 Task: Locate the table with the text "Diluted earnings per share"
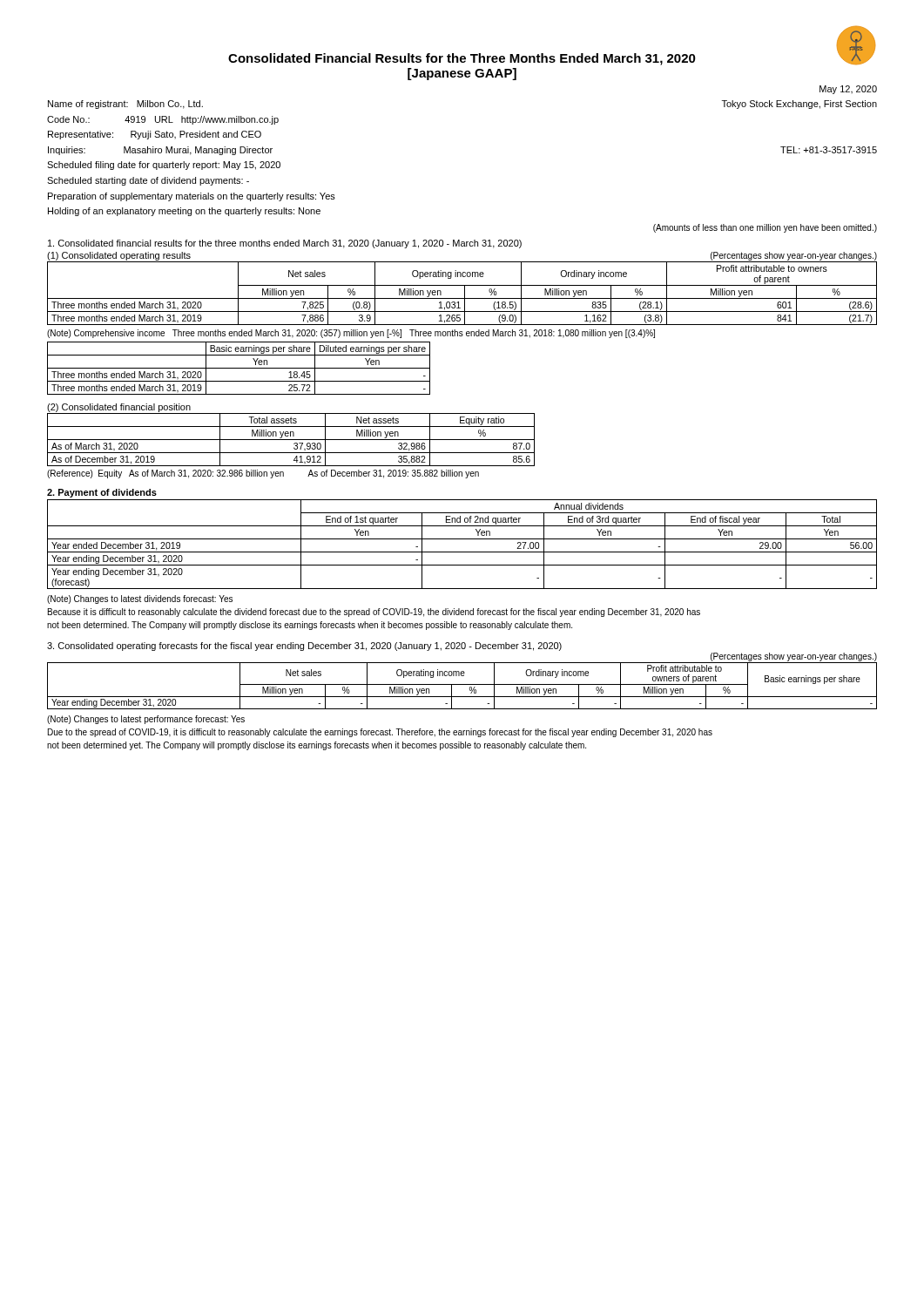(x=230, y=368)
